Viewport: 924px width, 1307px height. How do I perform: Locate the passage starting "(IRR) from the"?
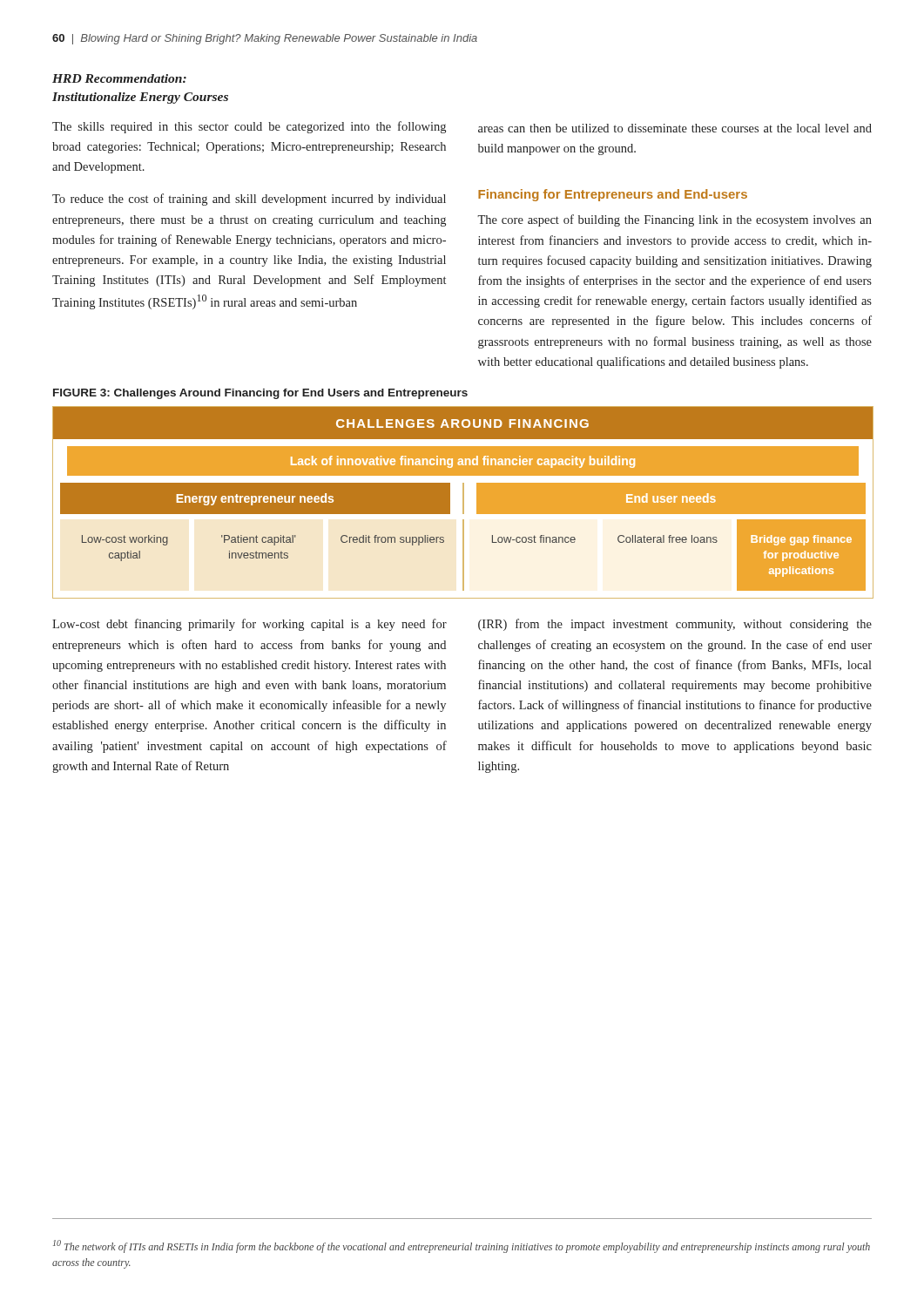675,696
